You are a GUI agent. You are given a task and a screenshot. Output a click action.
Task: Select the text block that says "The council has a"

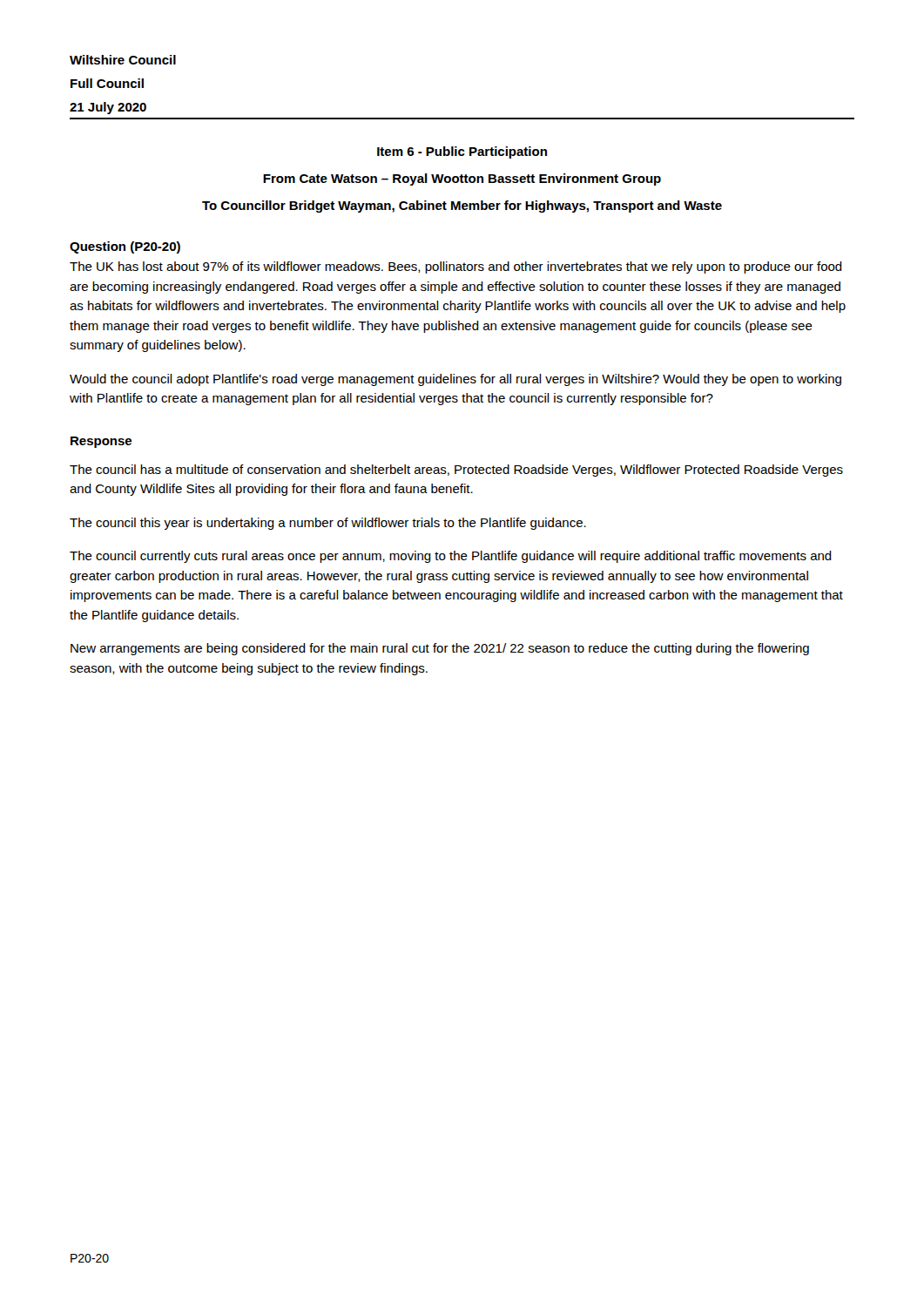pyautogui.click(x=456, y=479)
